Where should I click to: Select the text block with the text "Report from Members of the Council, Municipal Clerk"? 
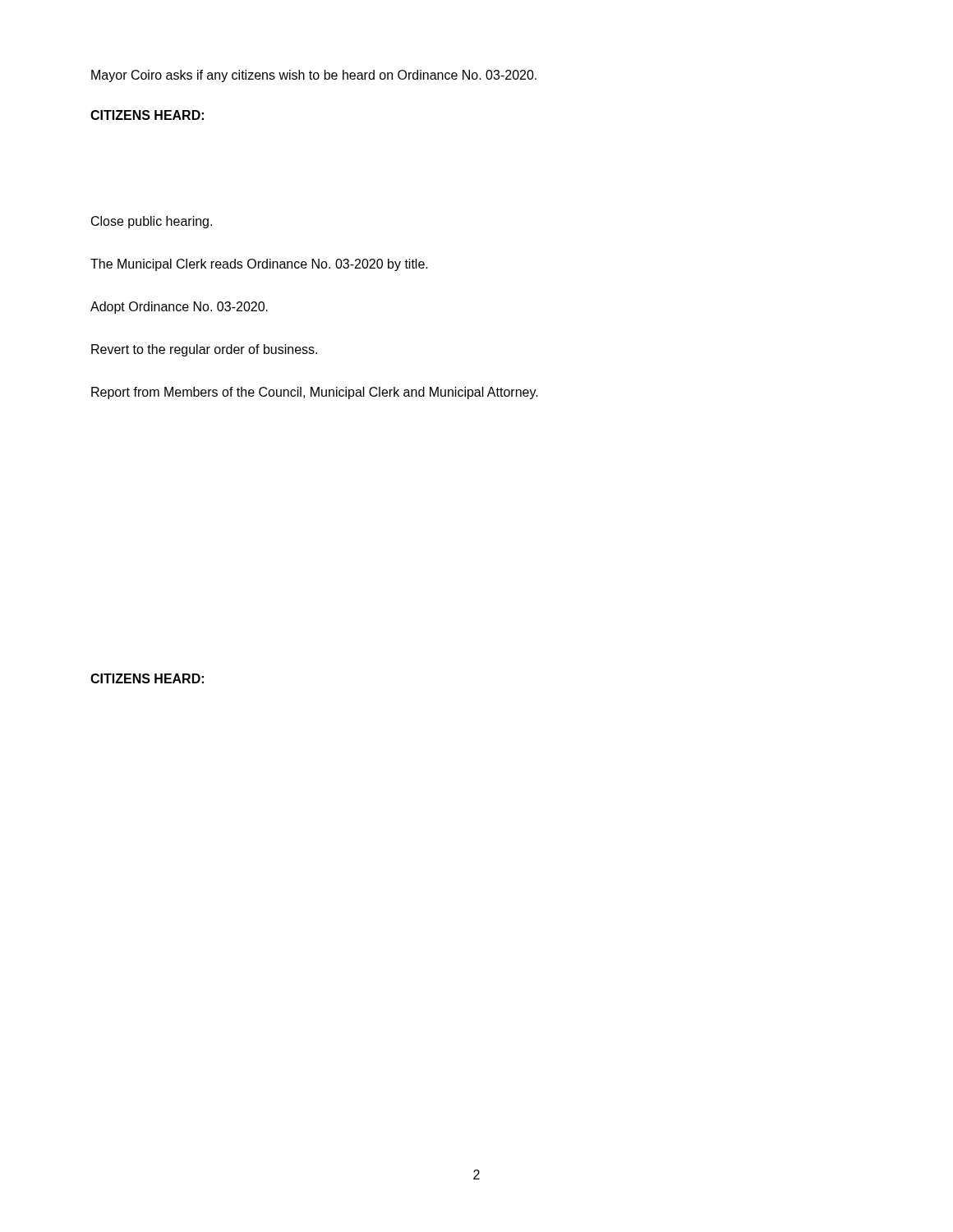[315, 392]
